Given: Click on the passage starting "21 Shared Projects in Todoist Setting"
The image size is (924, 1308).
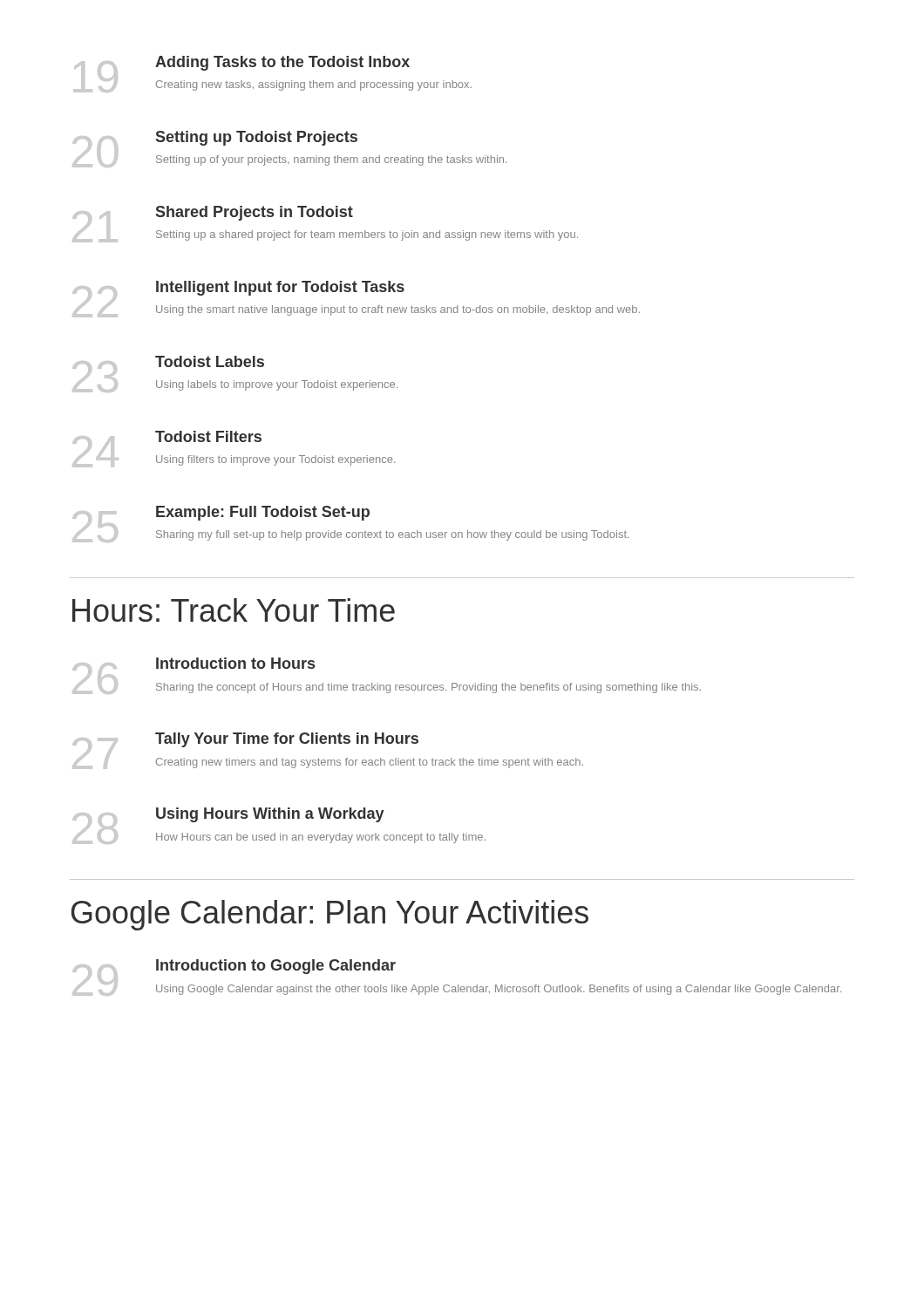Looking at the screenshot, I should point(462,226).
